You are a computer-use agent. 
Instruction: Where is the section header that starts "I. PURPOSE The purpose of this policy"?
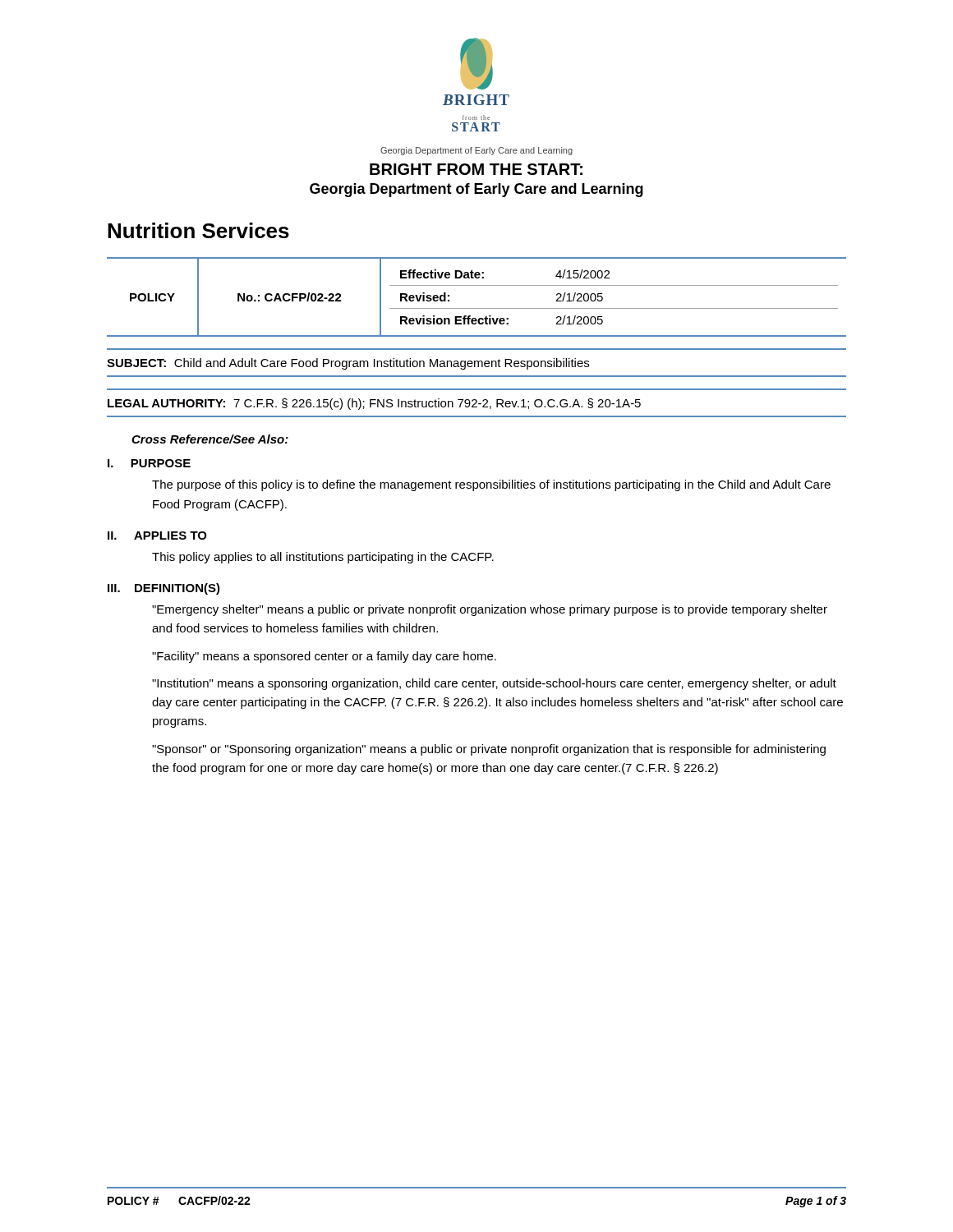point(476,485)
